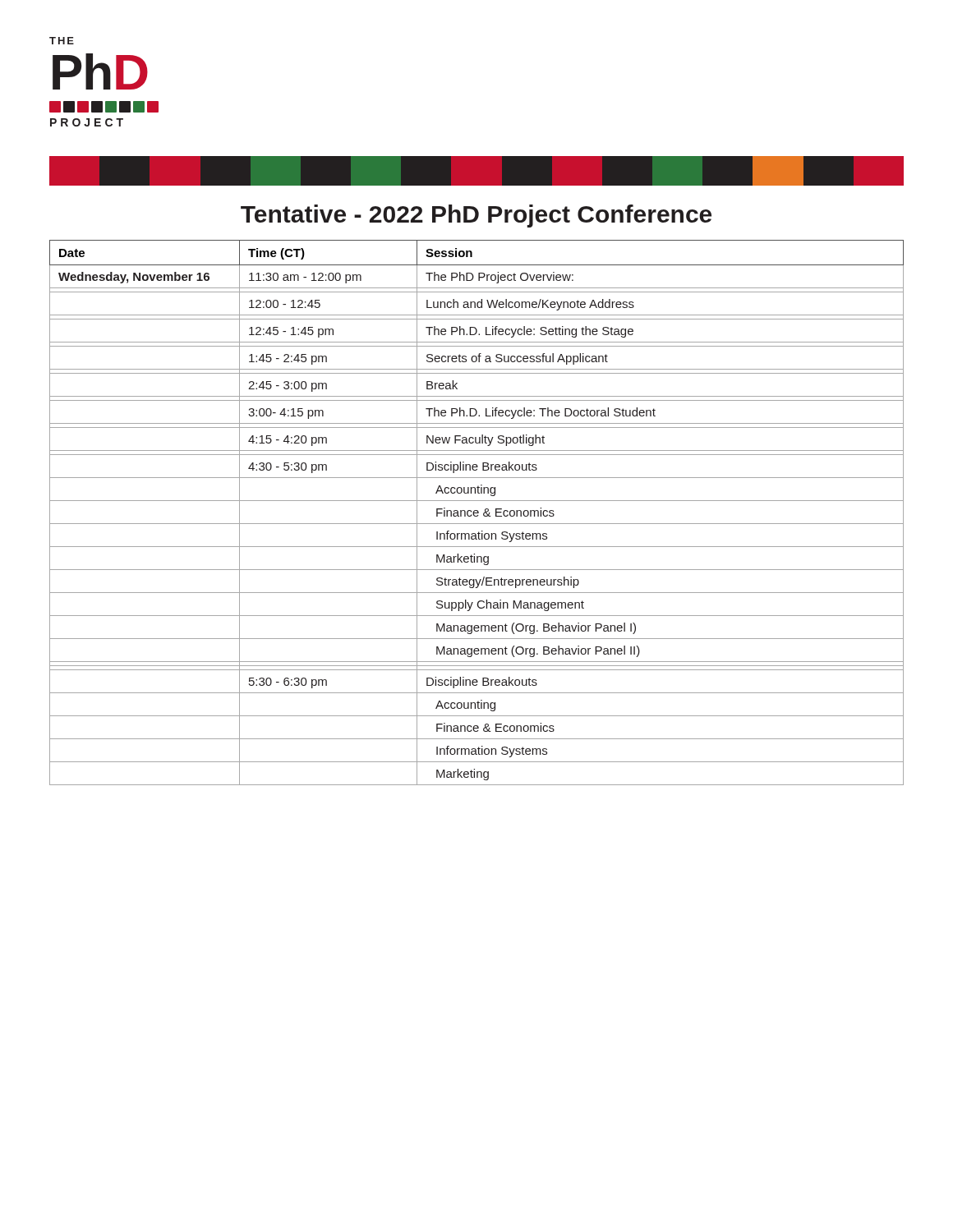Click on the logo
Image resolution: width=953 pixels, height=1232 pixels.
click(104, 86)
